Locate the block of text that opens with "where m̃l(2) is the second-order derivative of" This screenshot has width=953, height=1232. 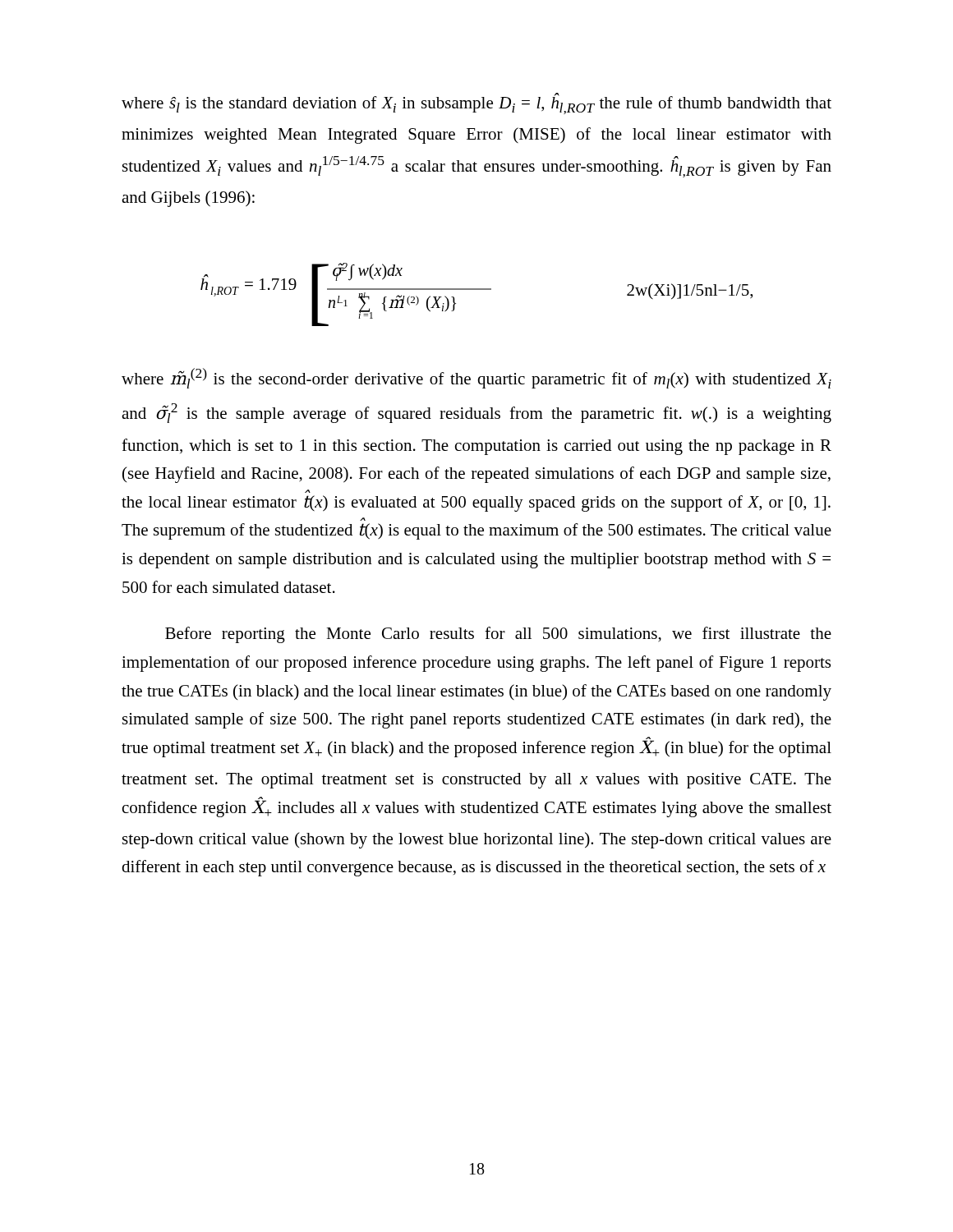(476, 482)
